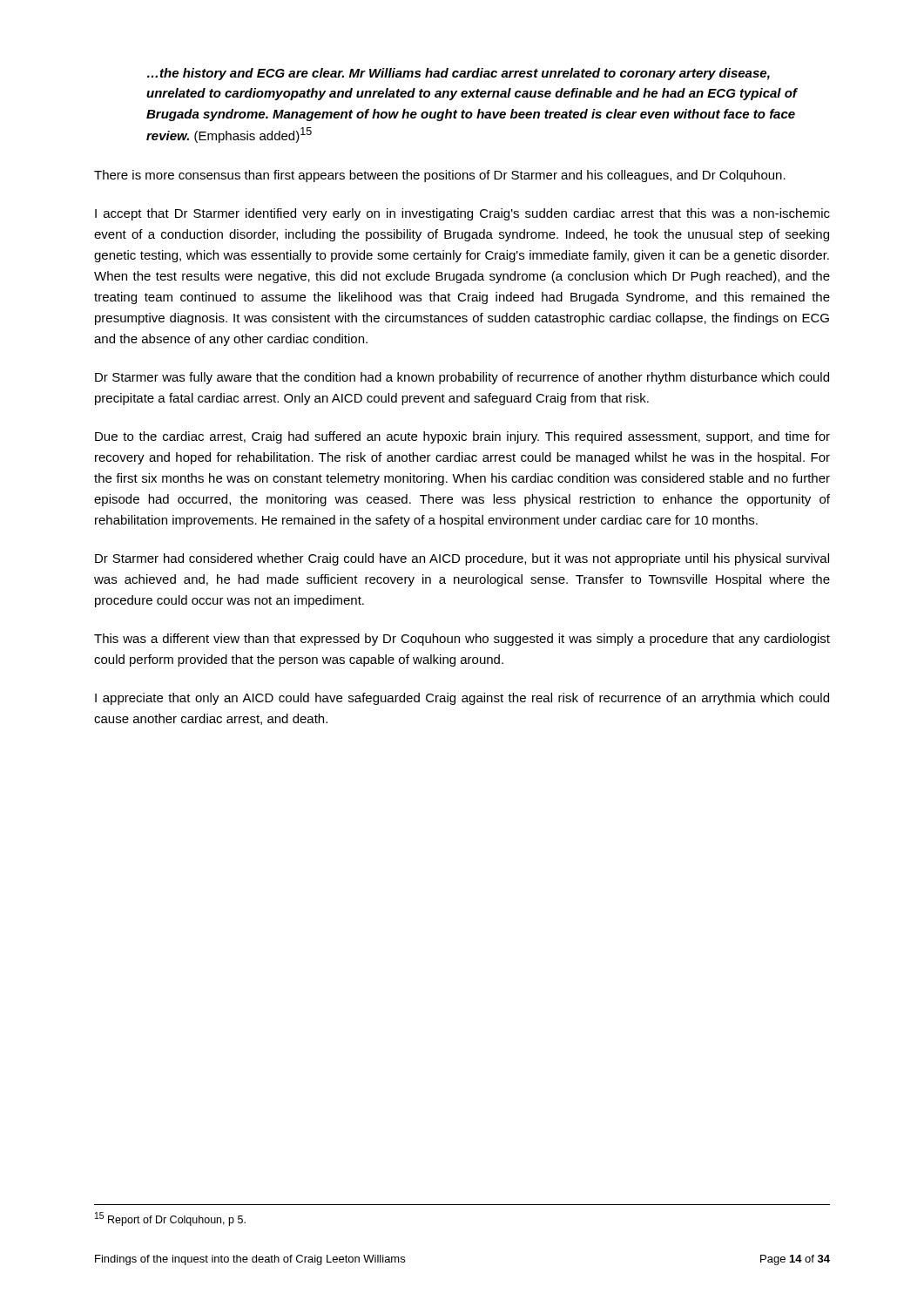Find the block on this page that starts "I accept that Dr Starmer identified"
The width and height of the screenshot is (924, 1307).
(462, 276)
